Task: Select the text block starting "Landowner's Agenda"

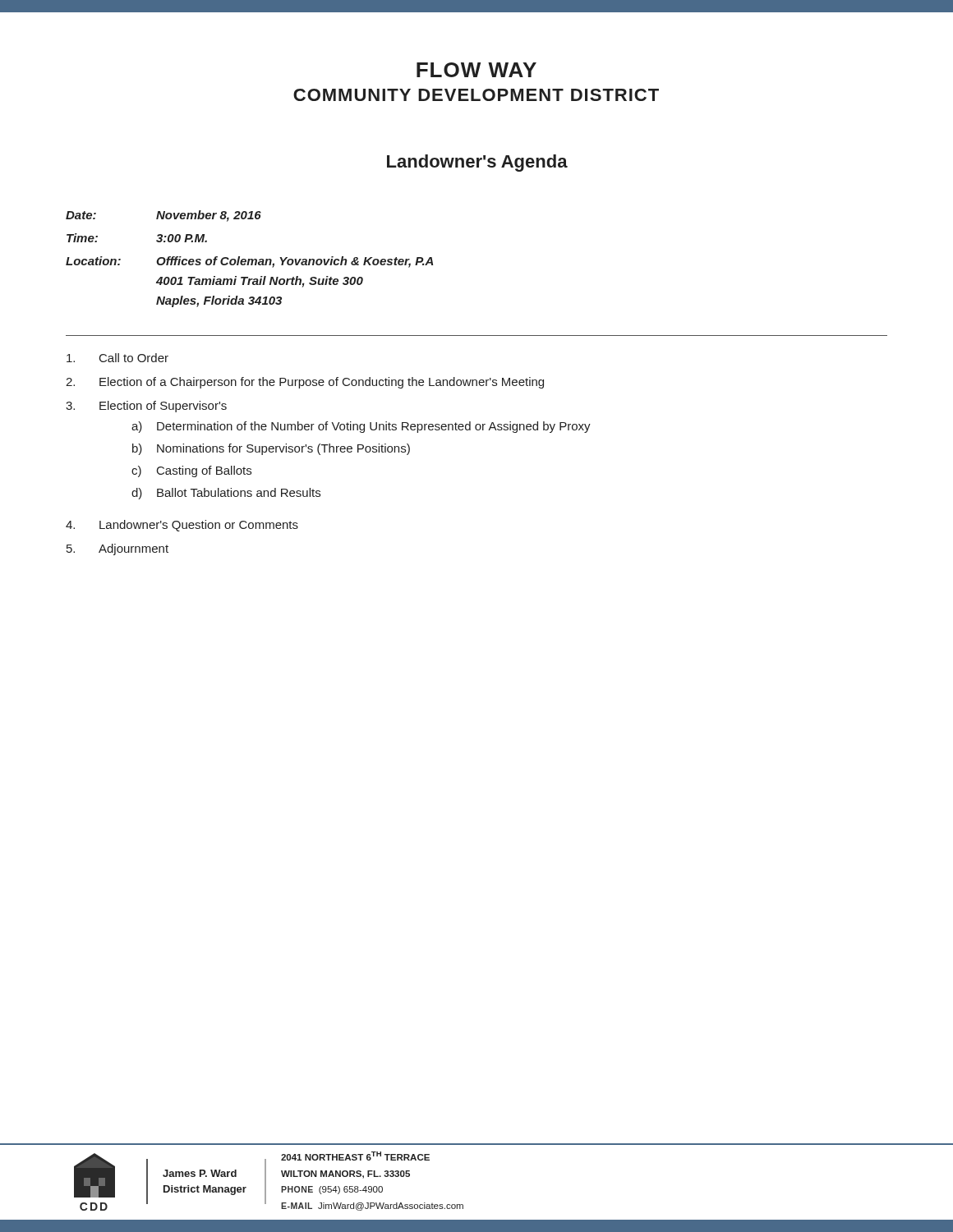Action: coord(476,161)
